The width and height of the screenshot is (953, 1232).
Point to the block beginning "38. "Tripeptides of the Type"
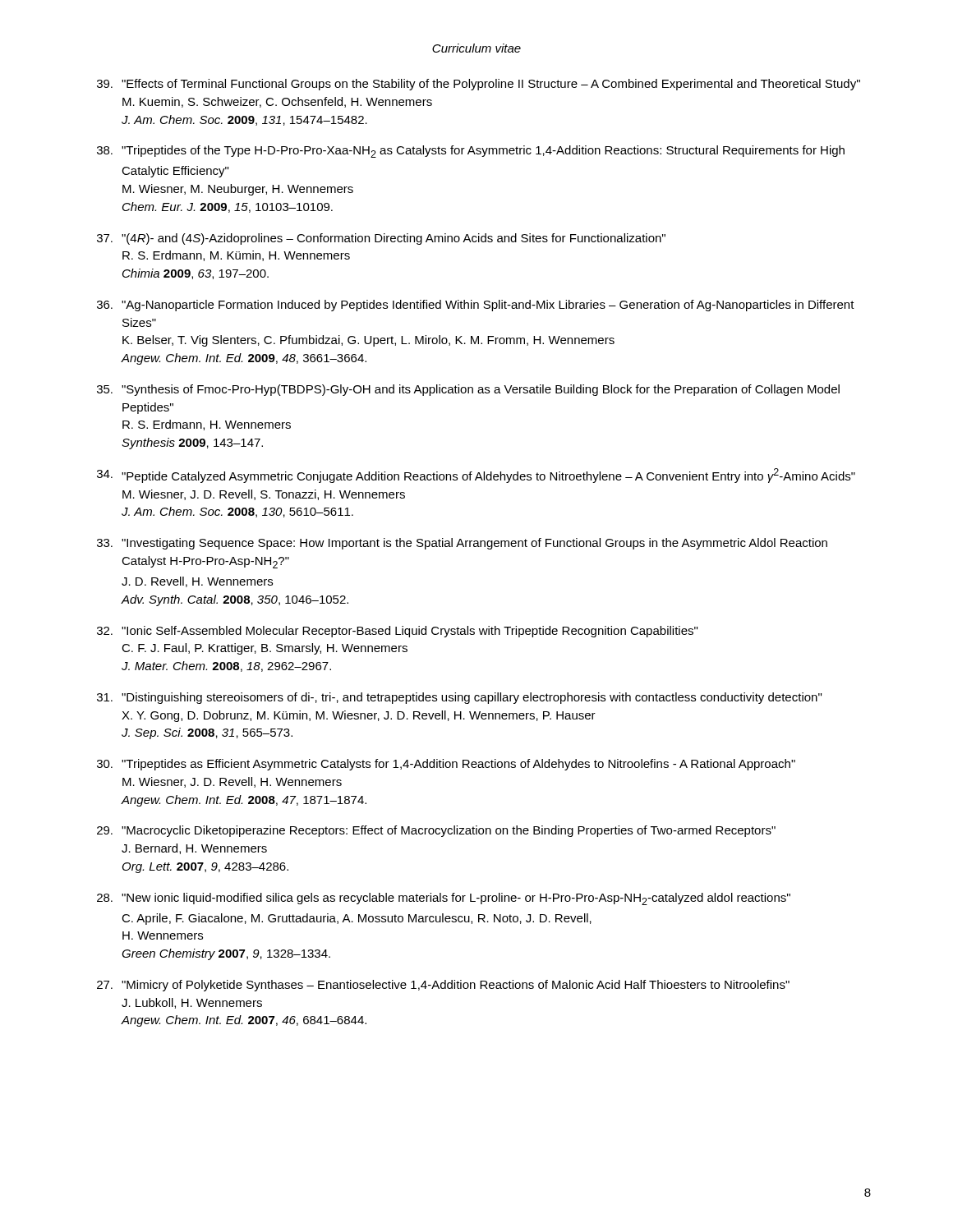[471, 152]
